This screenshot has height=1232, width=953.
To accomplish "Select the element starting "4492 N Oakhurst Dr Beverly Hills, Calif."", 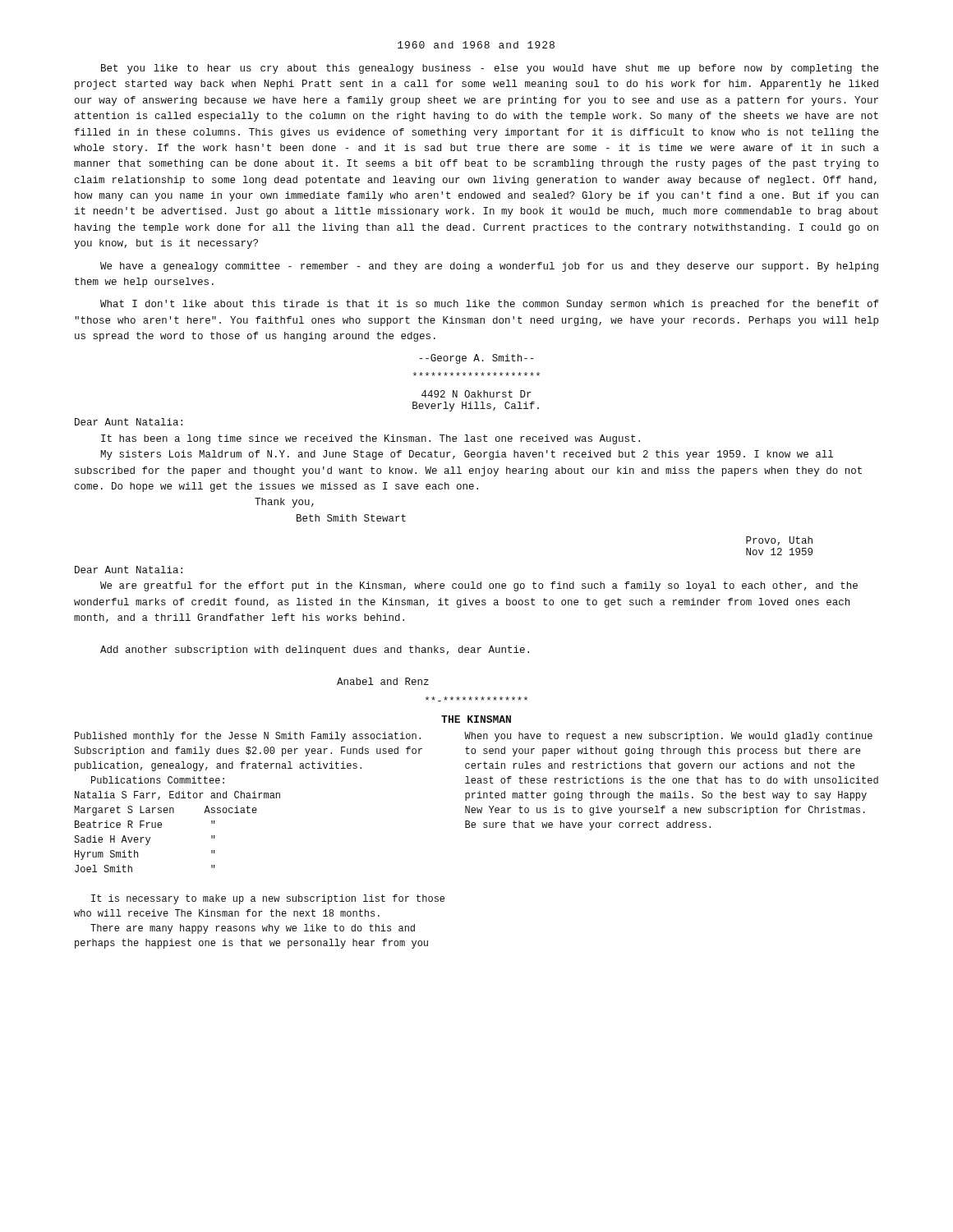I will 476,401.
